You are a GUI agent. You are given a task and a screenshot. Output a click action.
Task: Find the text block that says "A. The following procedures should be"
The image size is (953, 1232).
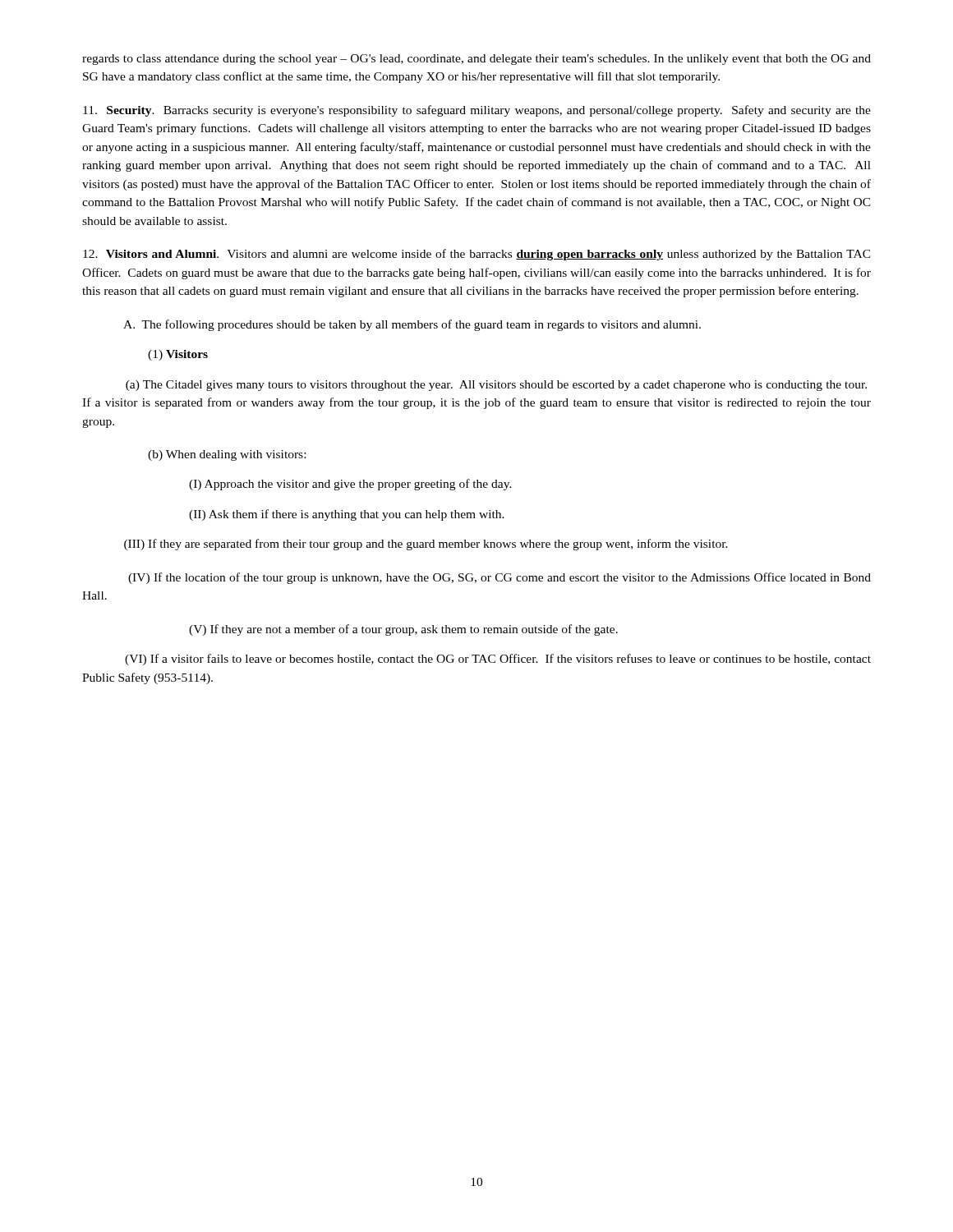[412, 324]
